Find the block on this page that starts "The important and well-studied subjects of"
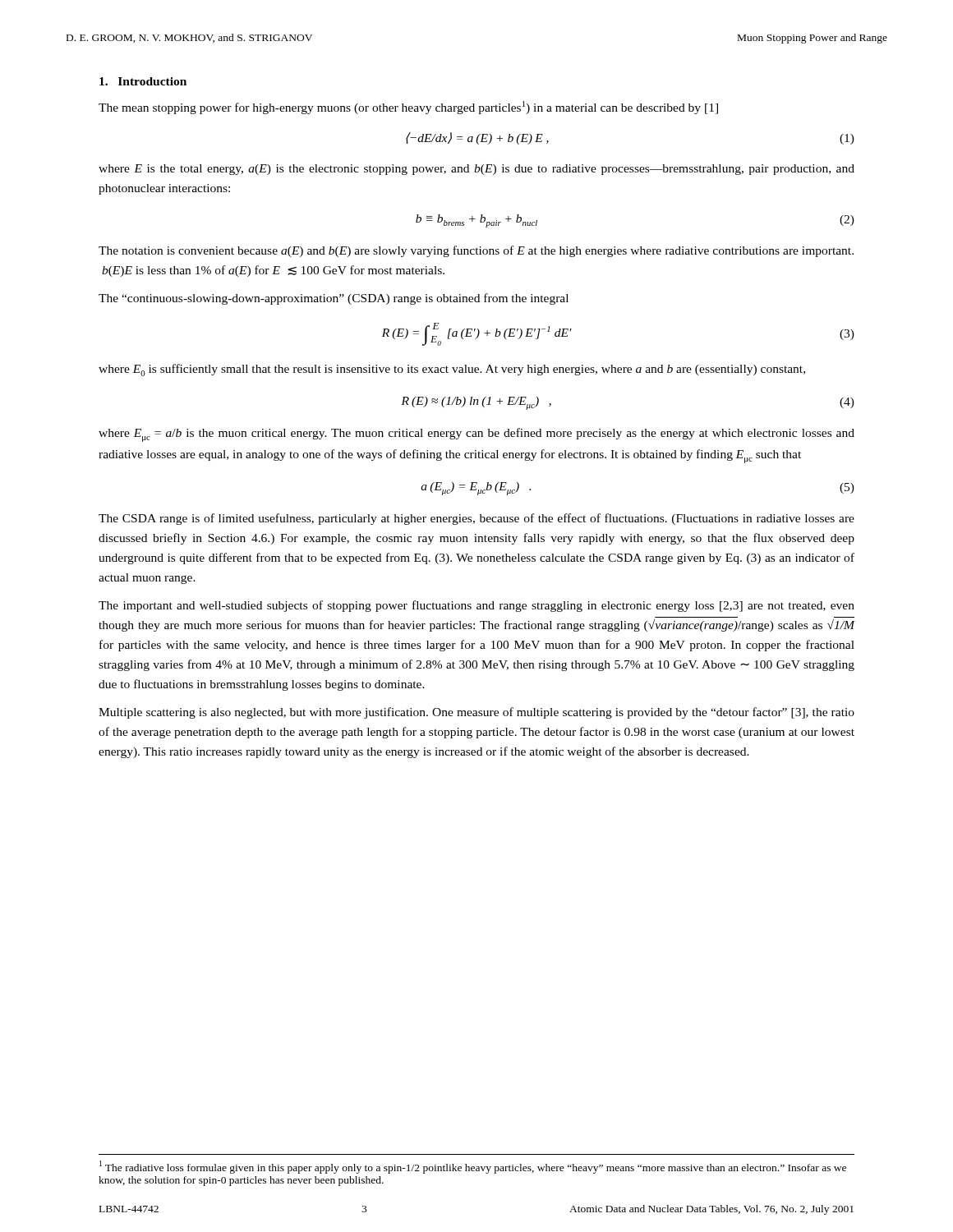 [476, 644]
